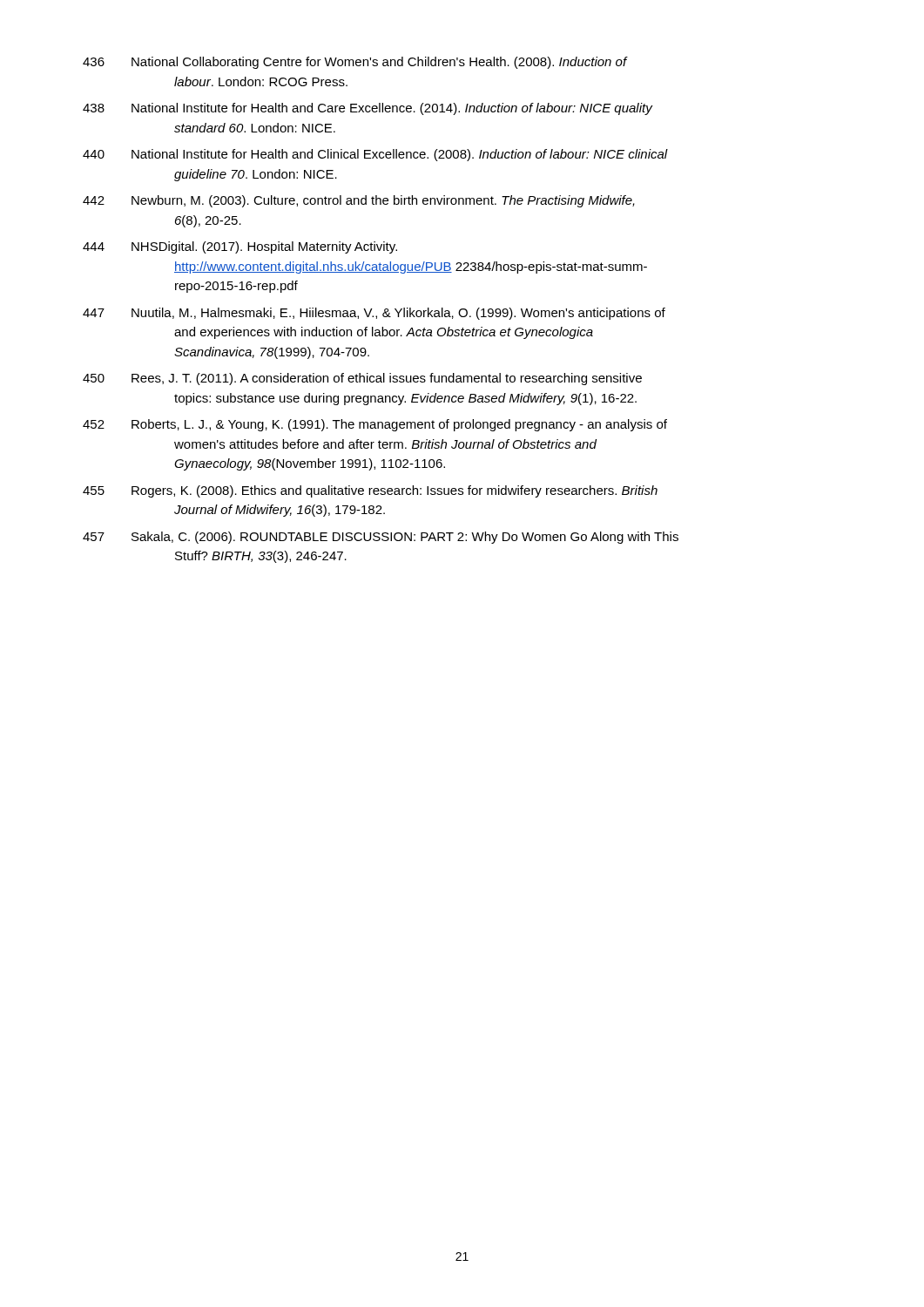Select the list item that says "447 Nuutila, M., Halmesmaki, E., Hiilesmaa, V., &"
Image resolution: width=924 pixels, height=1307 pixels.
coord(469,313)
